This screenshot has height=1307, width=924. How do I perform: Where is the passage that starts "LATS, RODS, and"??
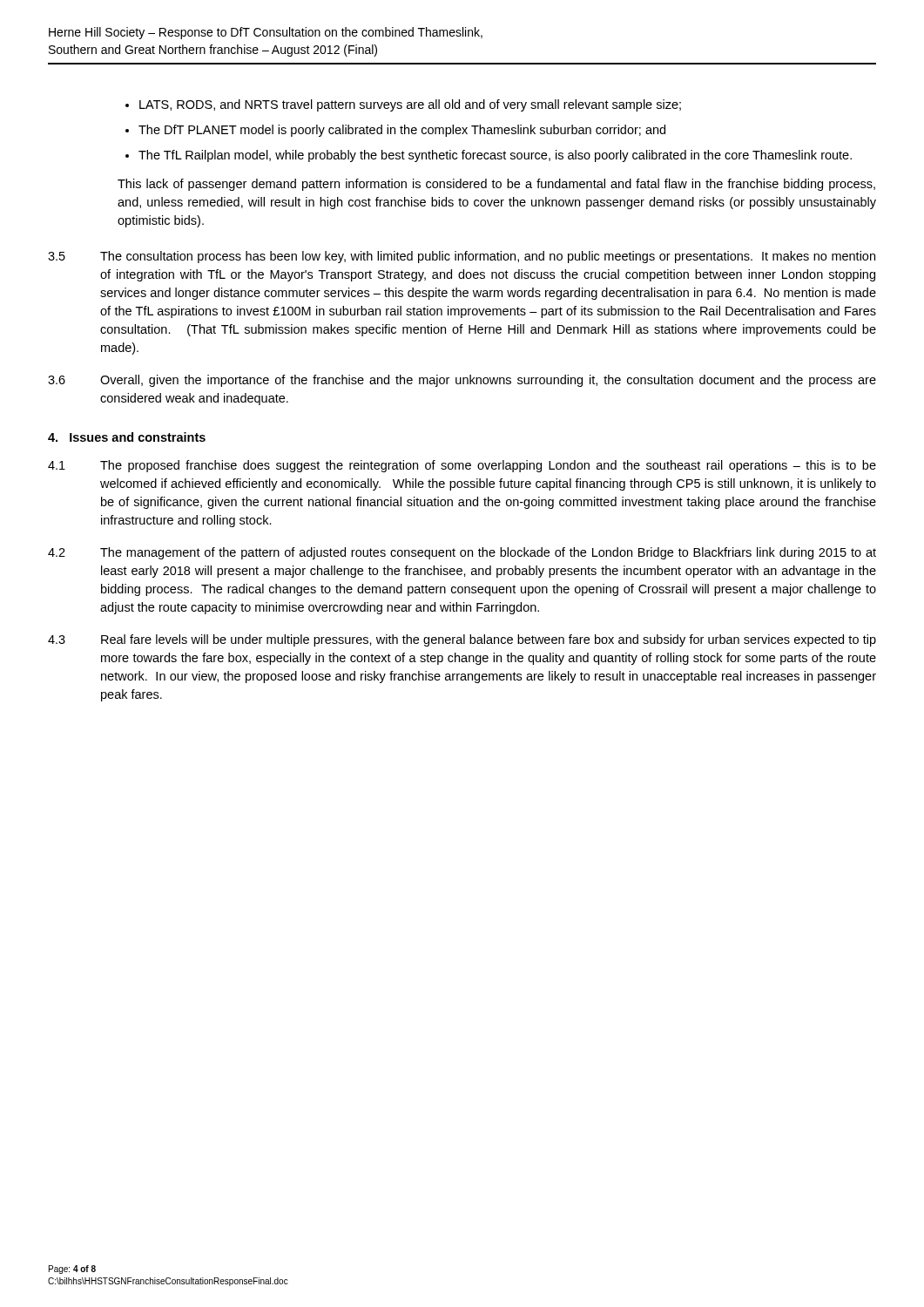pos(410,105)
